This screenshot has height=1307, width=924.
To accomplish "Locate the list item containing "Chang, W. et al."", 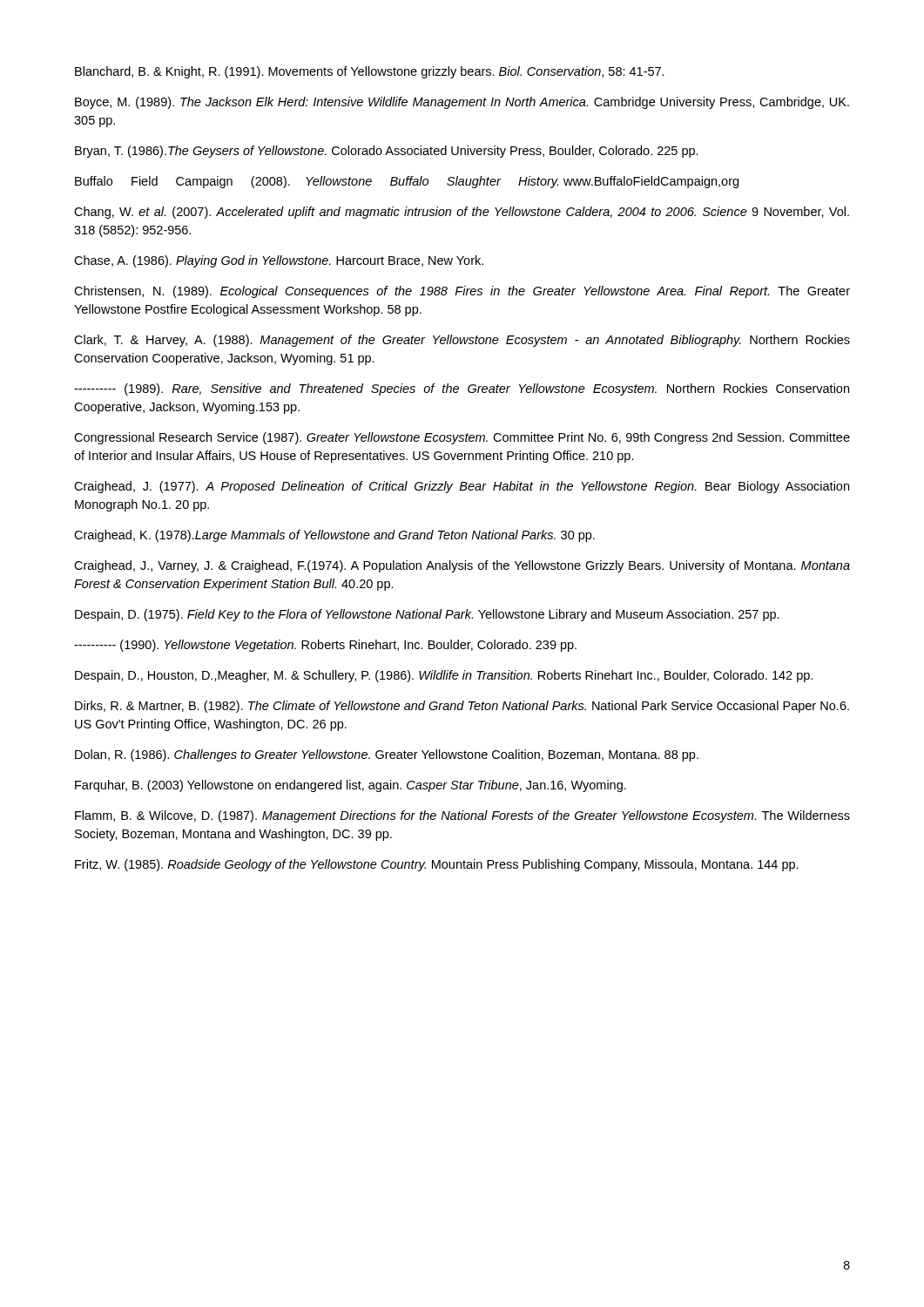I will pos(462,221).
